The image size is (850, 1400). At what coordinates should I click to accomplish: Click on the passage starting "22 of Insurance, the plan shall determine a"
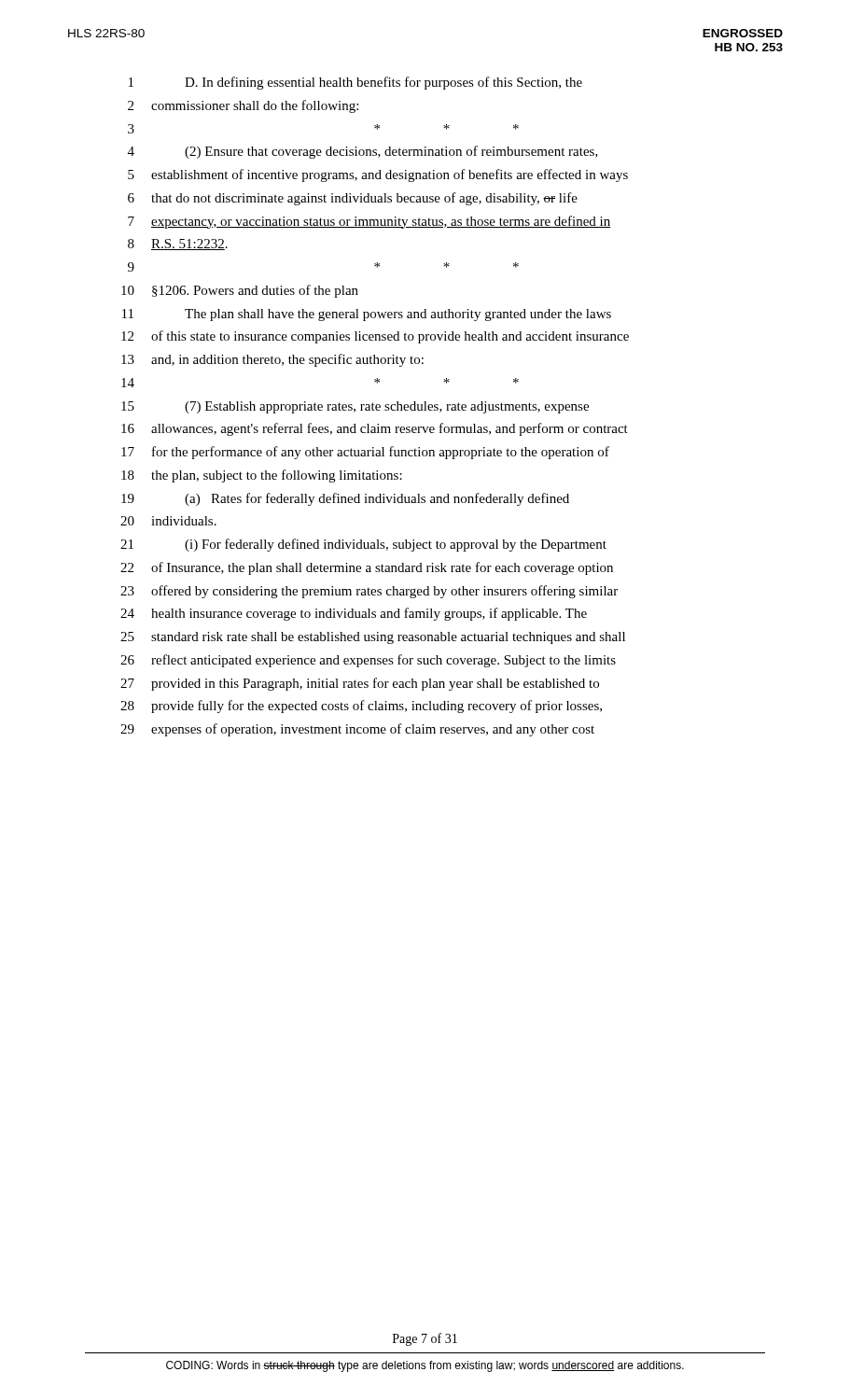pyautogui.click(x=425, y=568)
